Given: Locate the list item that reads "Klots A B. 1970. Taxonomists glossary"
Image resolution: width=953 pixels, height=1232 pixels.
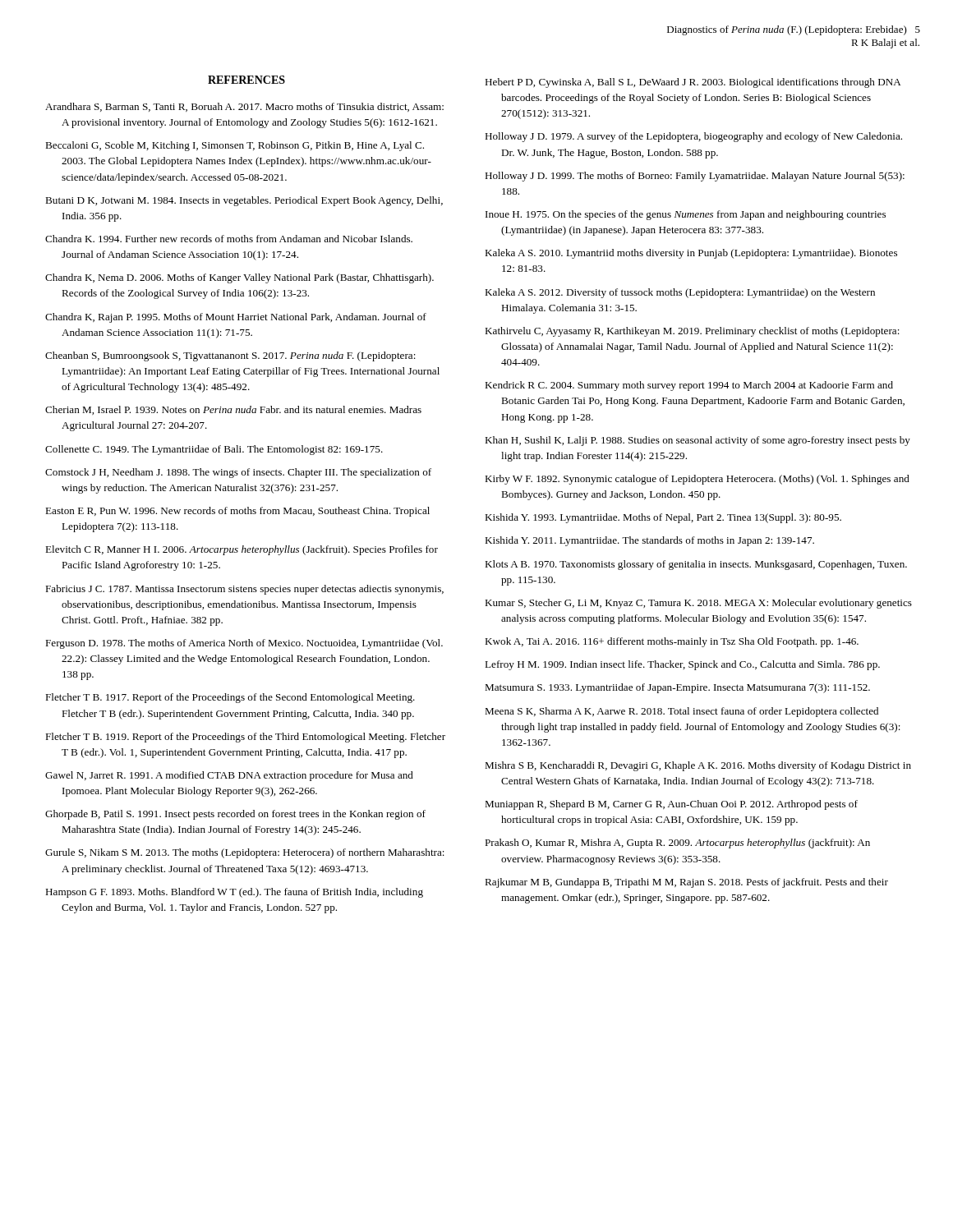Looking at the screenshot, I should (696, 571).
